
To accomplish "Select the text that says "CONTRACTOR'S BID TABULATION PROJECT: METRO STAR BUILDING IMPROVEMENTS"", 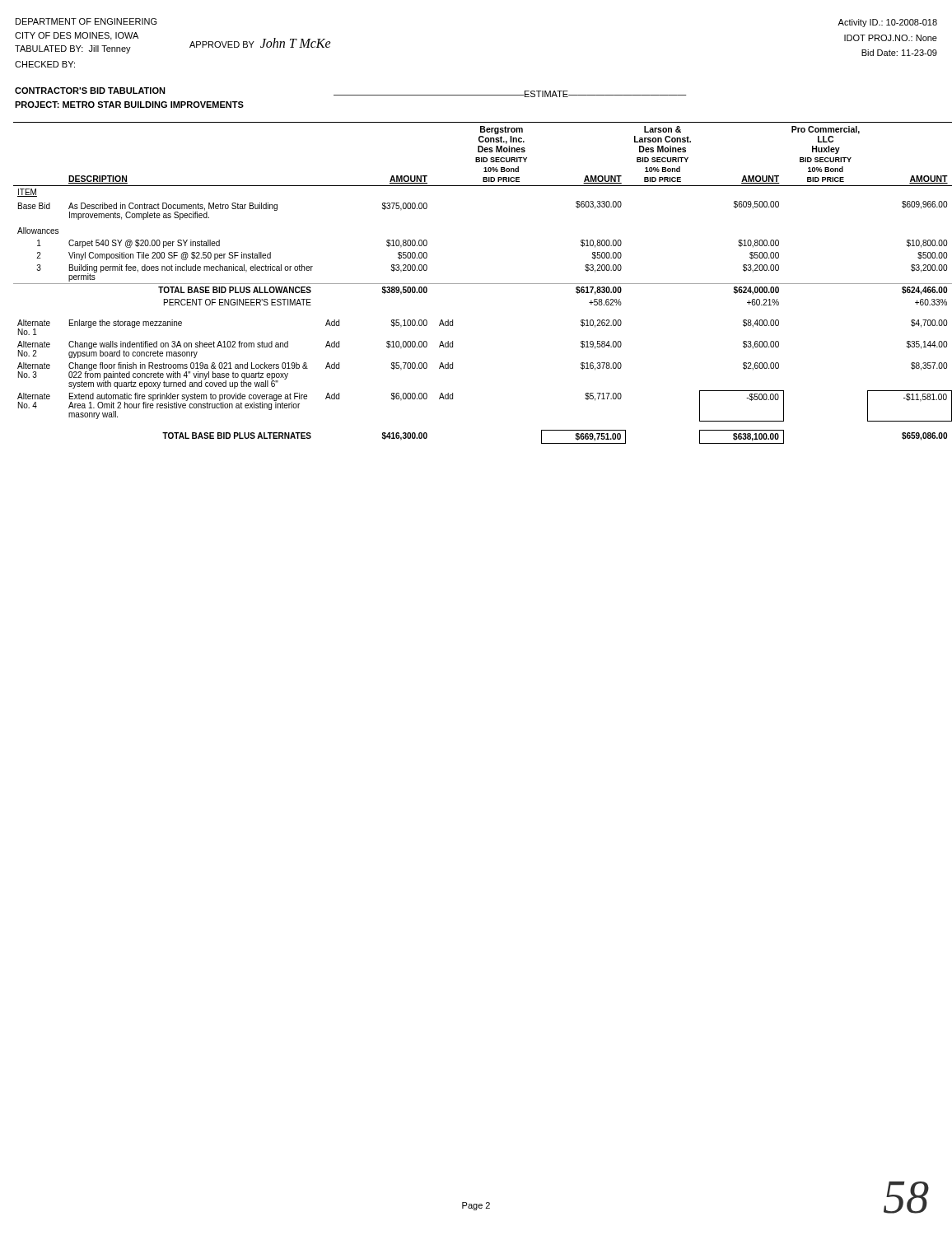I will (129, 98).
